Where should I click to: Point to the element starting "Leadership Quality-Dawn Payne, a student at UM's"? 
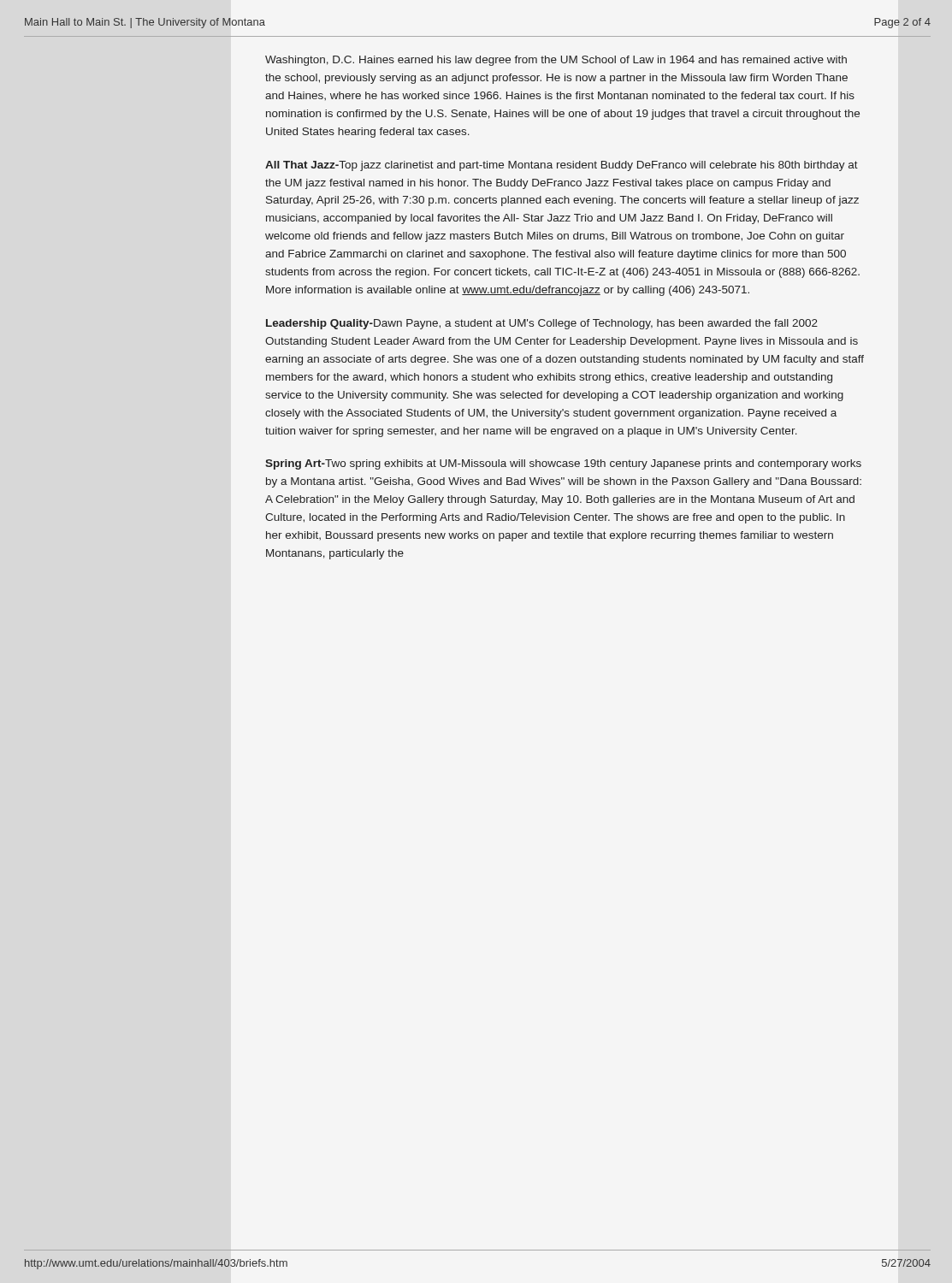(564, 377)
